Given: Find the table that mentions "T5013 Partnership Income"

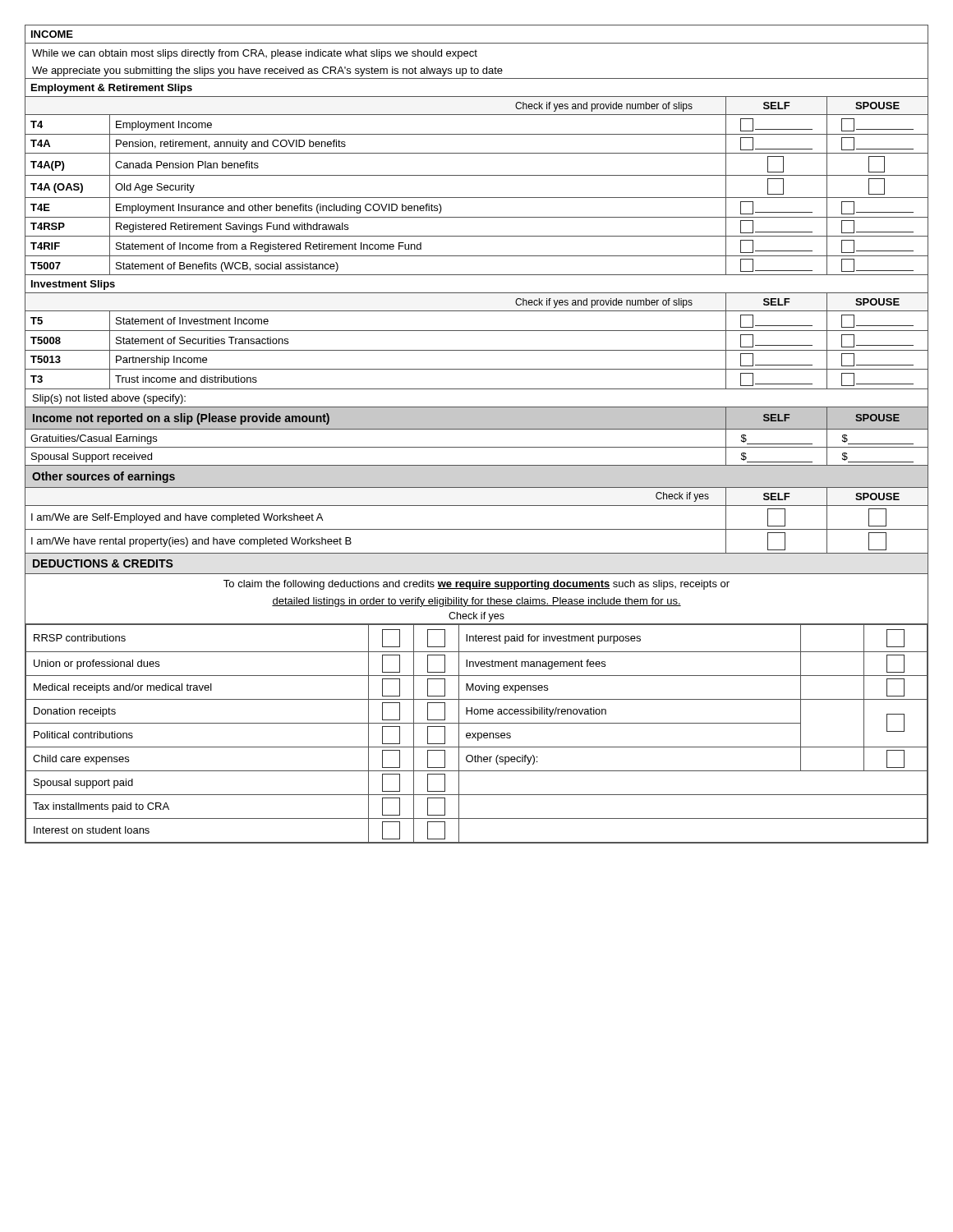Looking at the screenshot, I should point(476,360).
